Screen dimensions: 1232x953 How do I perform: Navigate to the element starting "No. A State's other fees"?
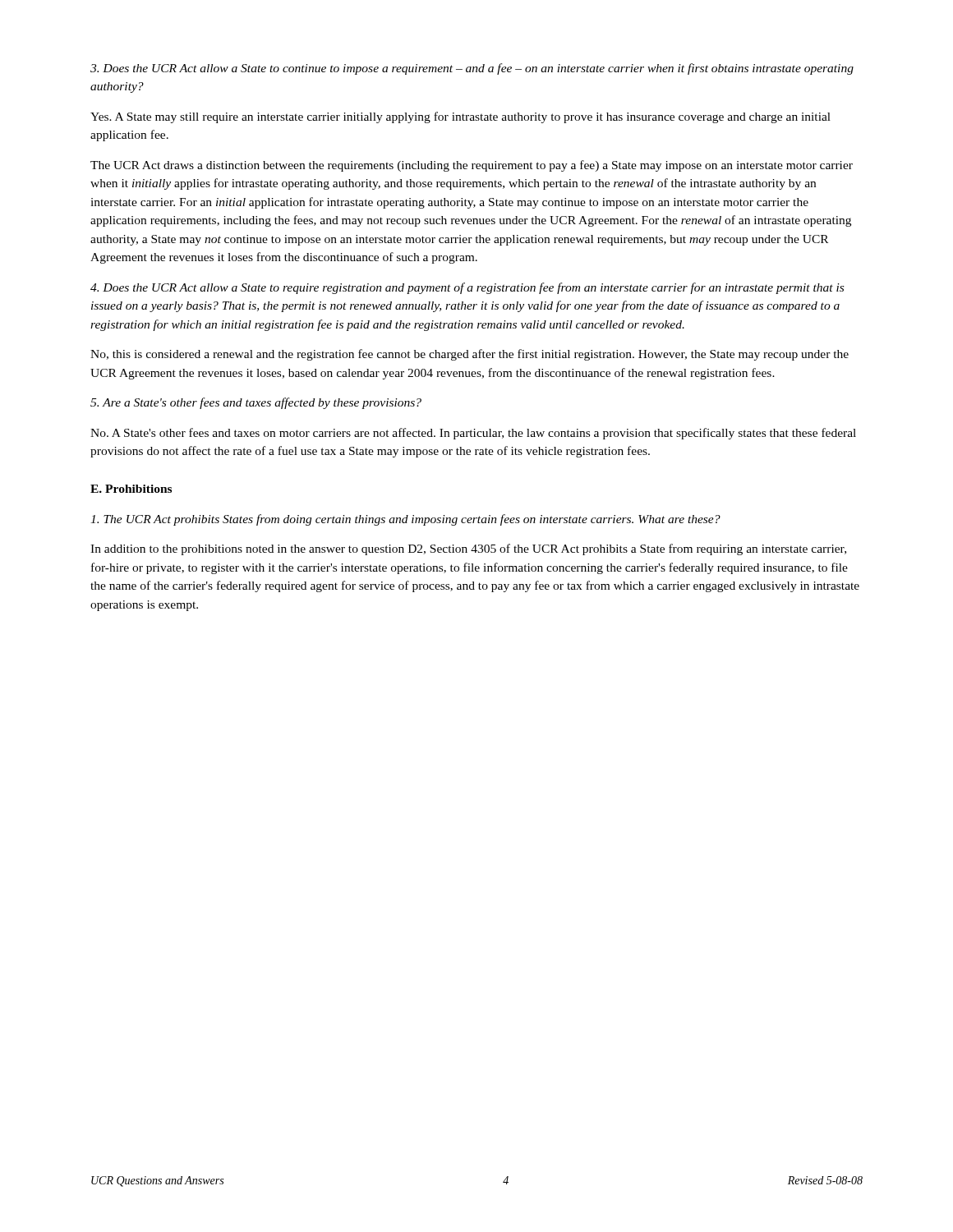(x=476, y=442)
